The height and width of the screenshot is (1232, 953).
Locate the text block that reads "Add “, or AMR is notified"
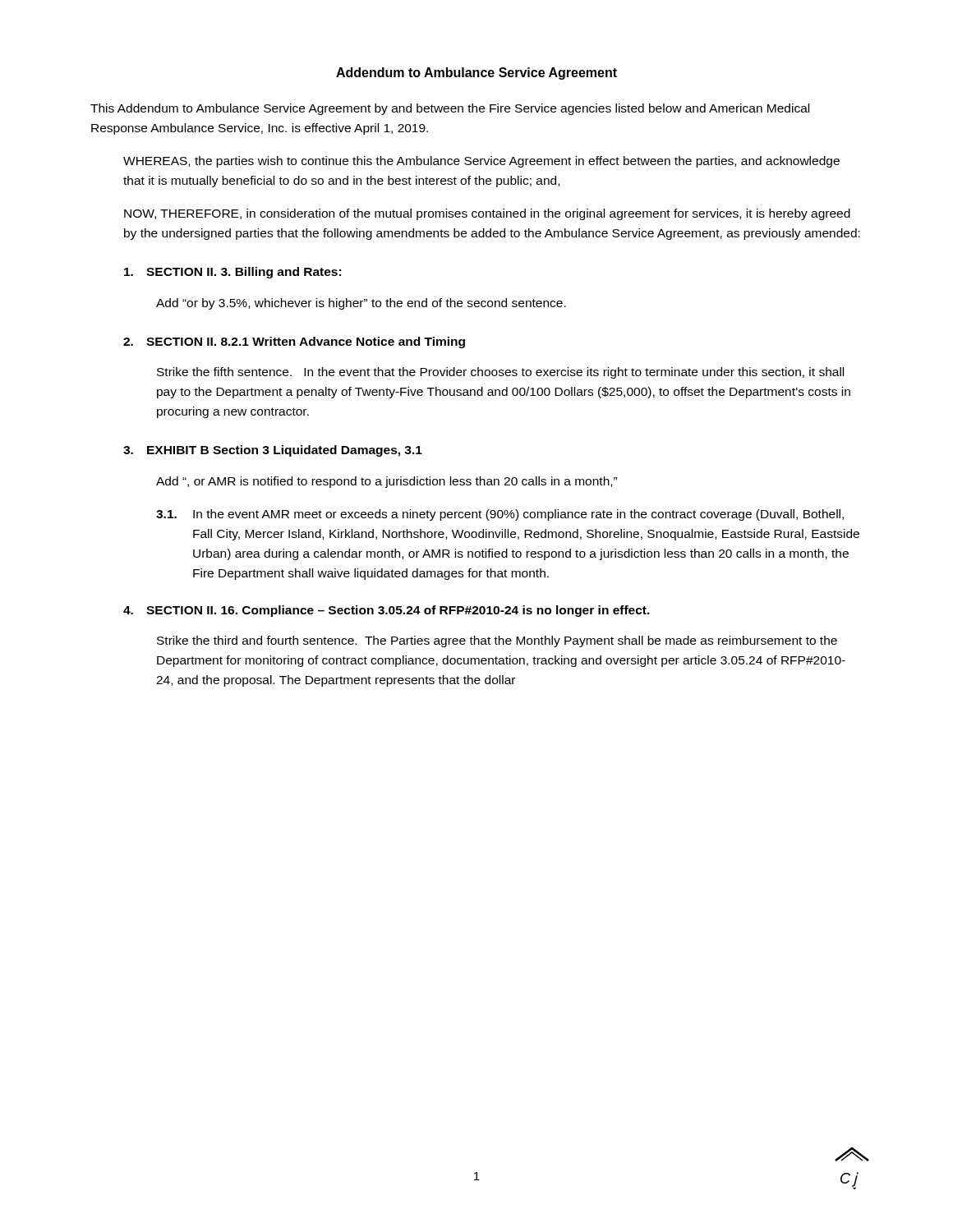(387, 481)
